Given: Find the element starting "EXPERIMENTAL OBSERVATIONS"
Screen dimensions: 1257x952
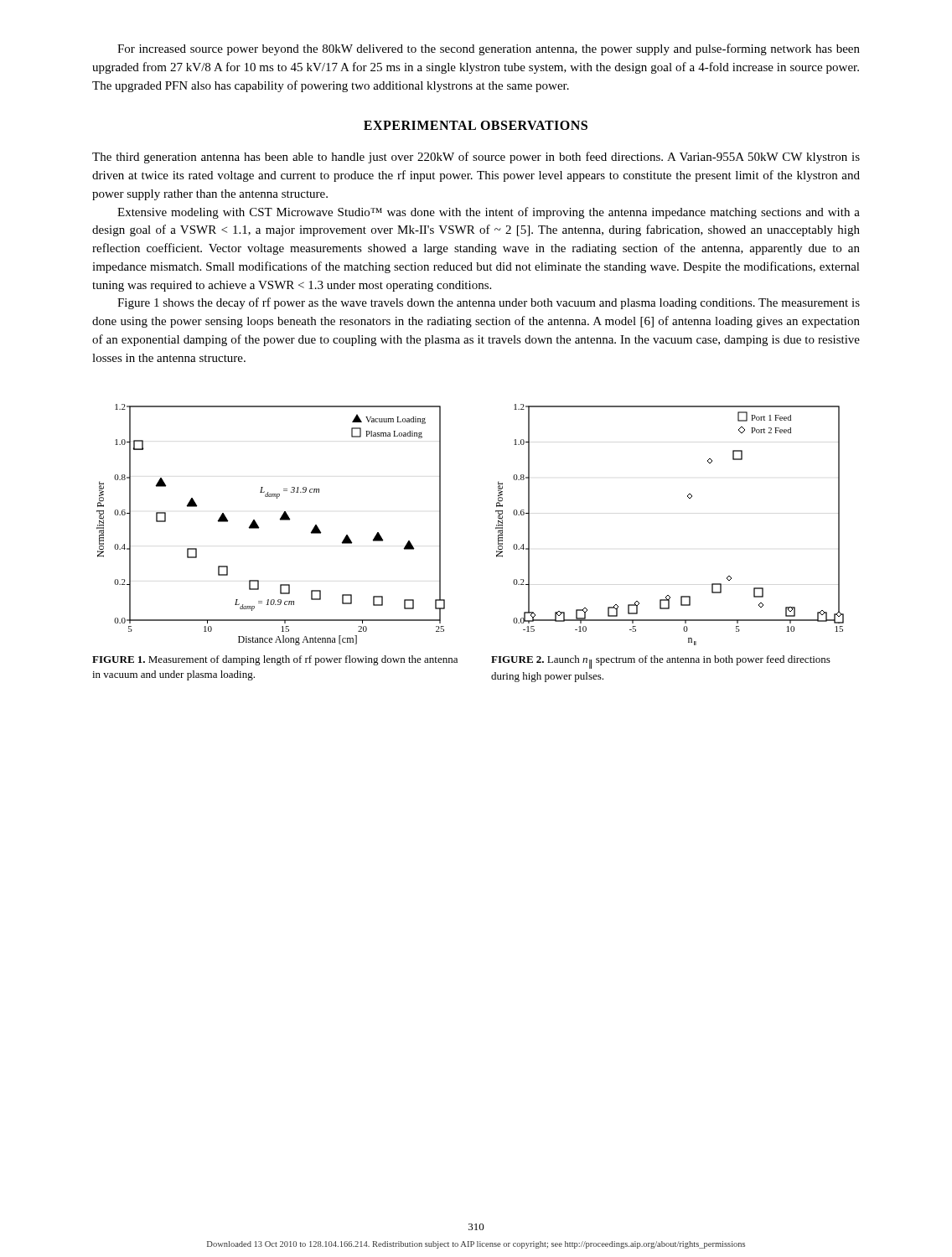Looking at the screenshot, I should (x=476, y=126).
